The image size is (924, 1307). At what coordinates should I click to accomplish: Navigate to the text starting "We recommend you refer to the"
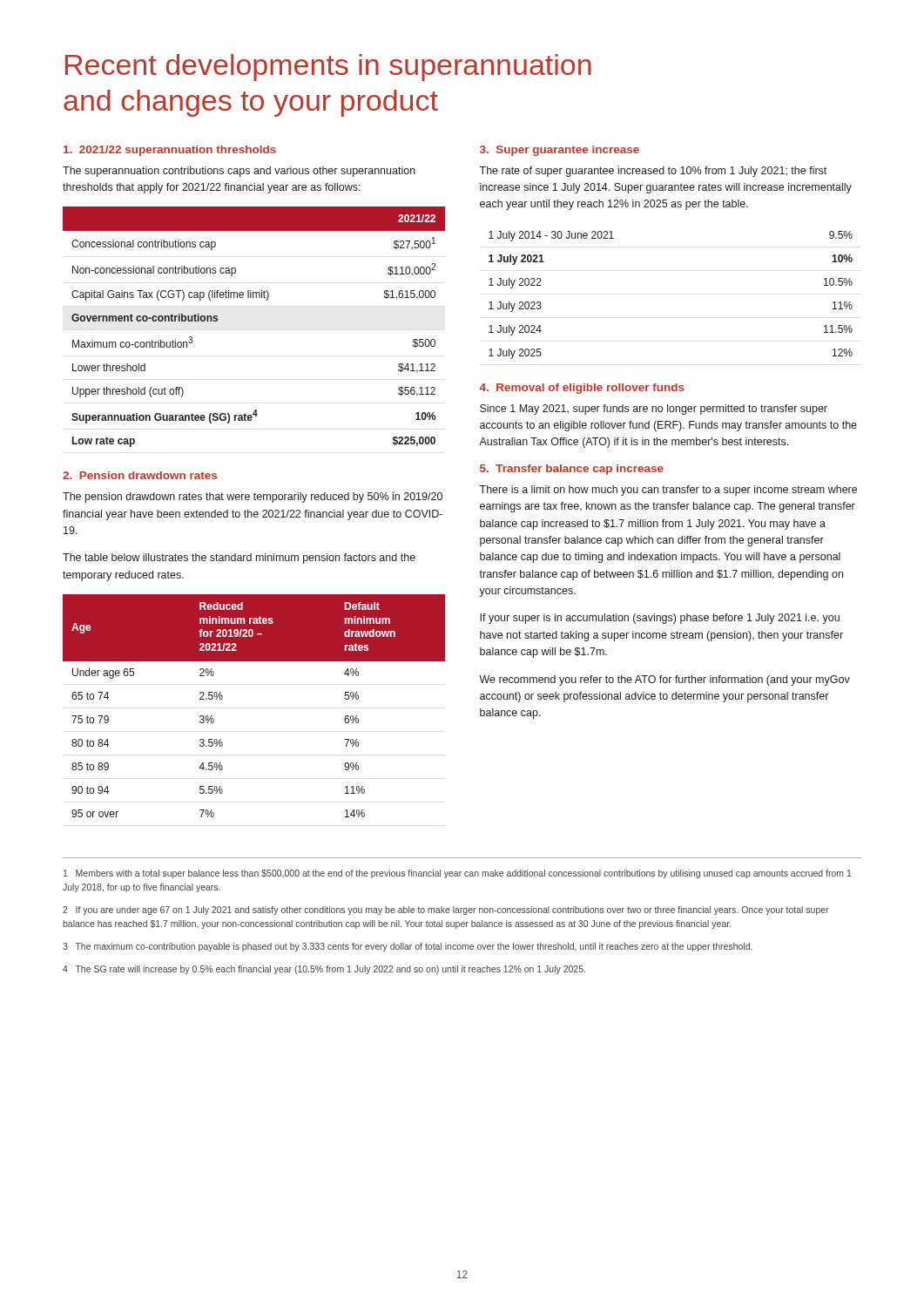coord(670,697)
